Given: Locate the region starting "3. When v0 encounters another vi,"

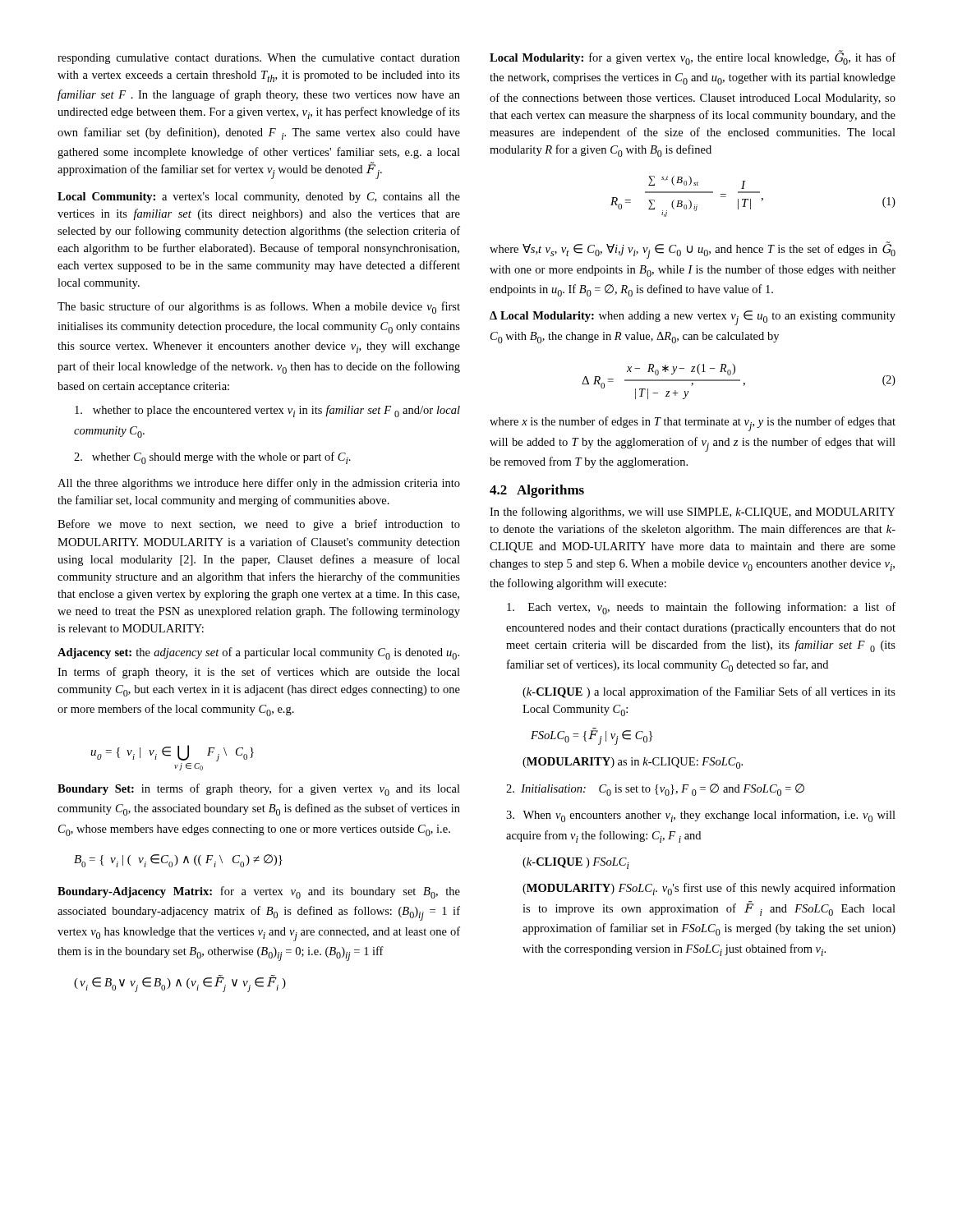Looking at the screenshot, I should point(701,883).
